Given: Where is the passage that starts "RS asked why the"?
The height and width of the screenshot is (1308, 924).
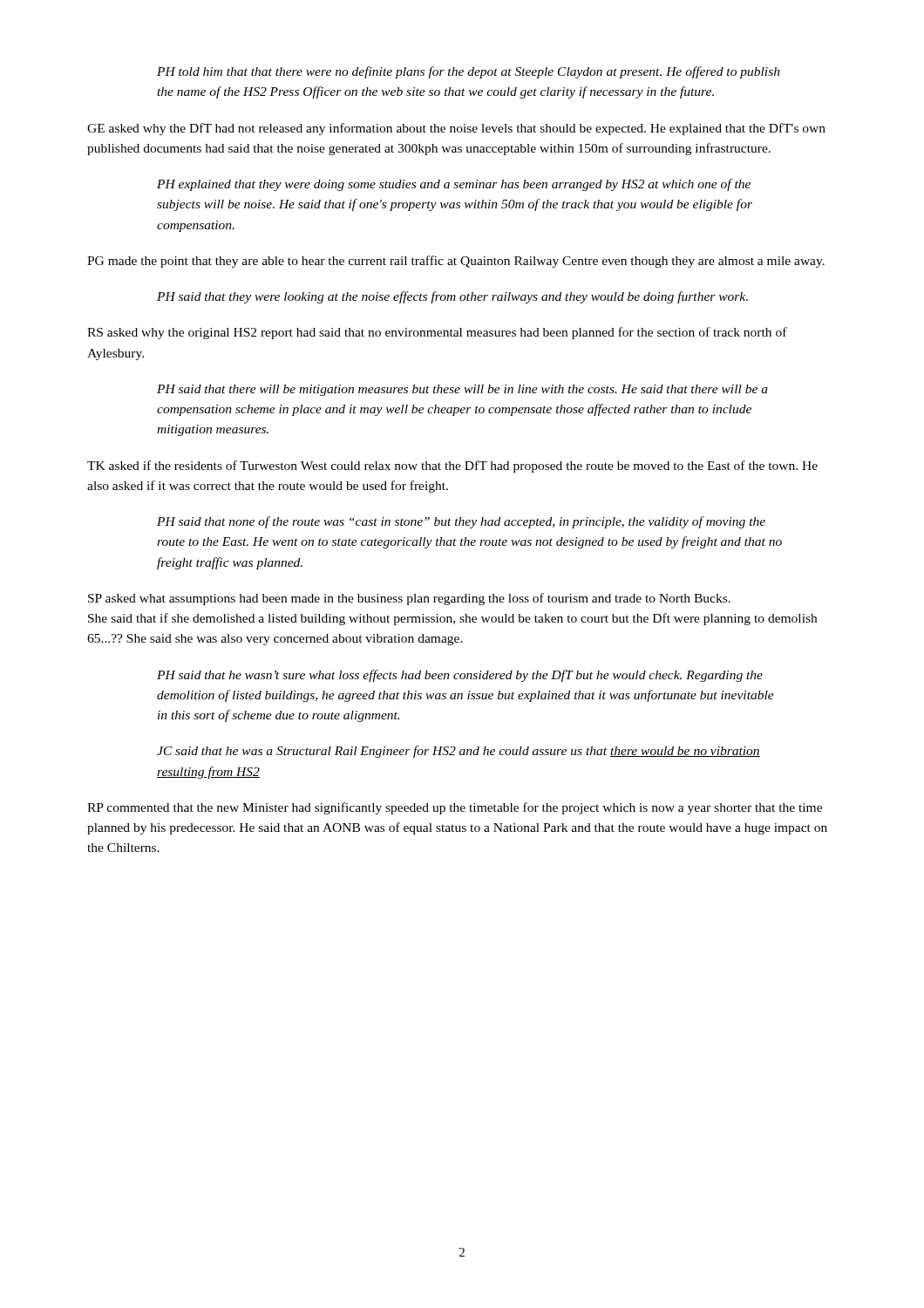Looking at the screenshot, I should click(437, 342).
